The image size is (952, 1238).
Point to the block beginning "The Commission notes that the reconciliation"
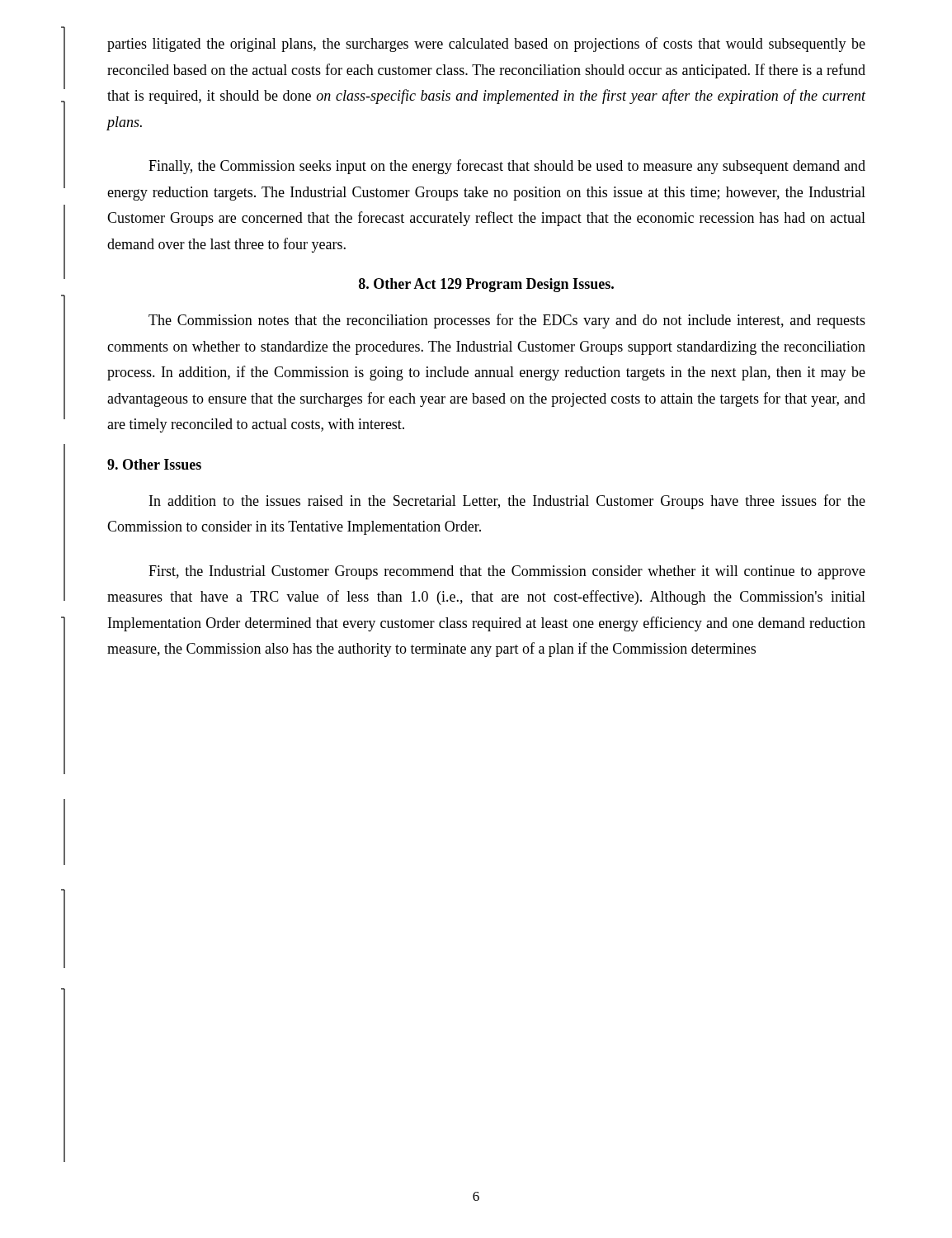[486, 373]
